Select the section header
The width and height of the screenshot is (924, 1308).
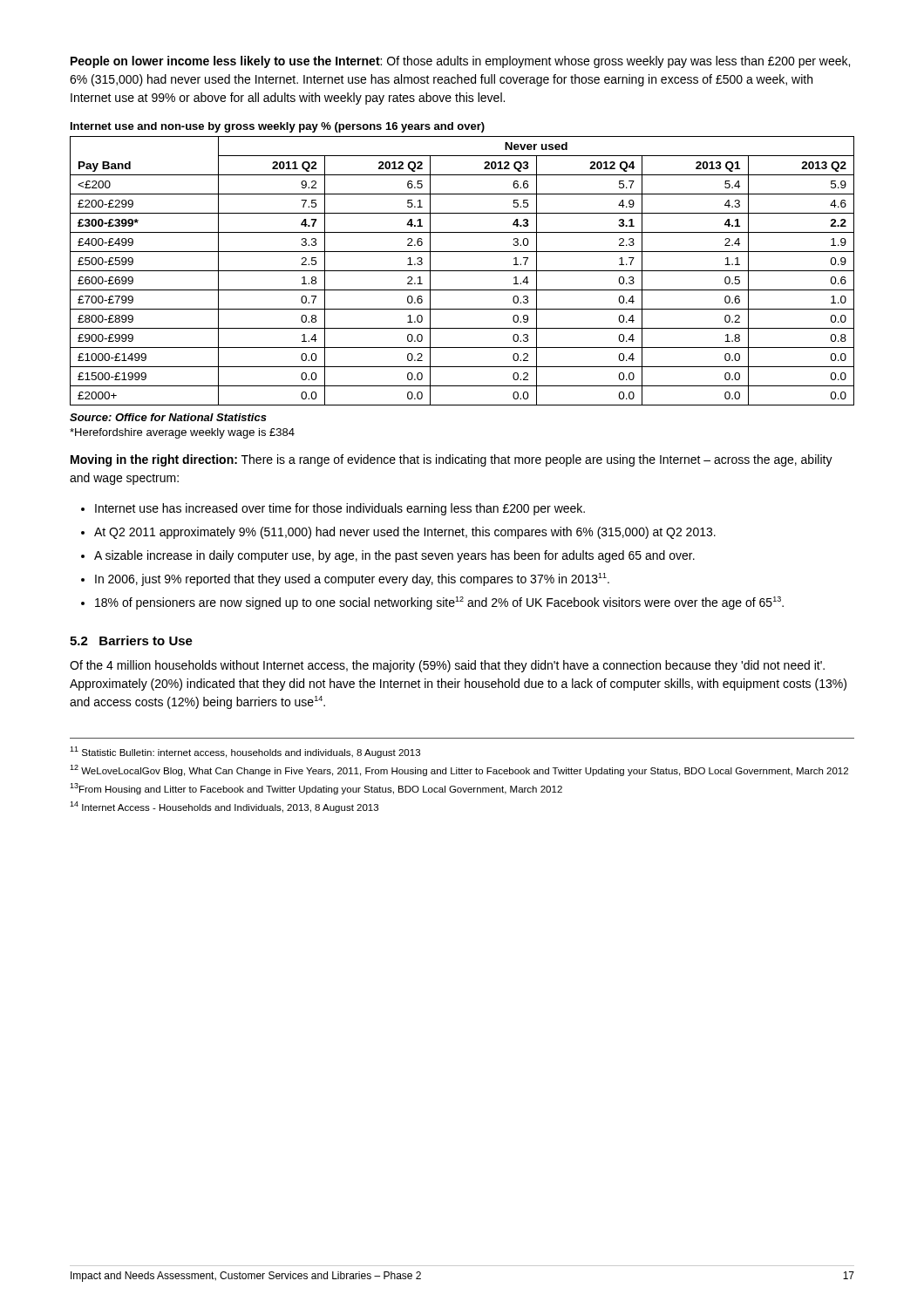tap(131, 640)
